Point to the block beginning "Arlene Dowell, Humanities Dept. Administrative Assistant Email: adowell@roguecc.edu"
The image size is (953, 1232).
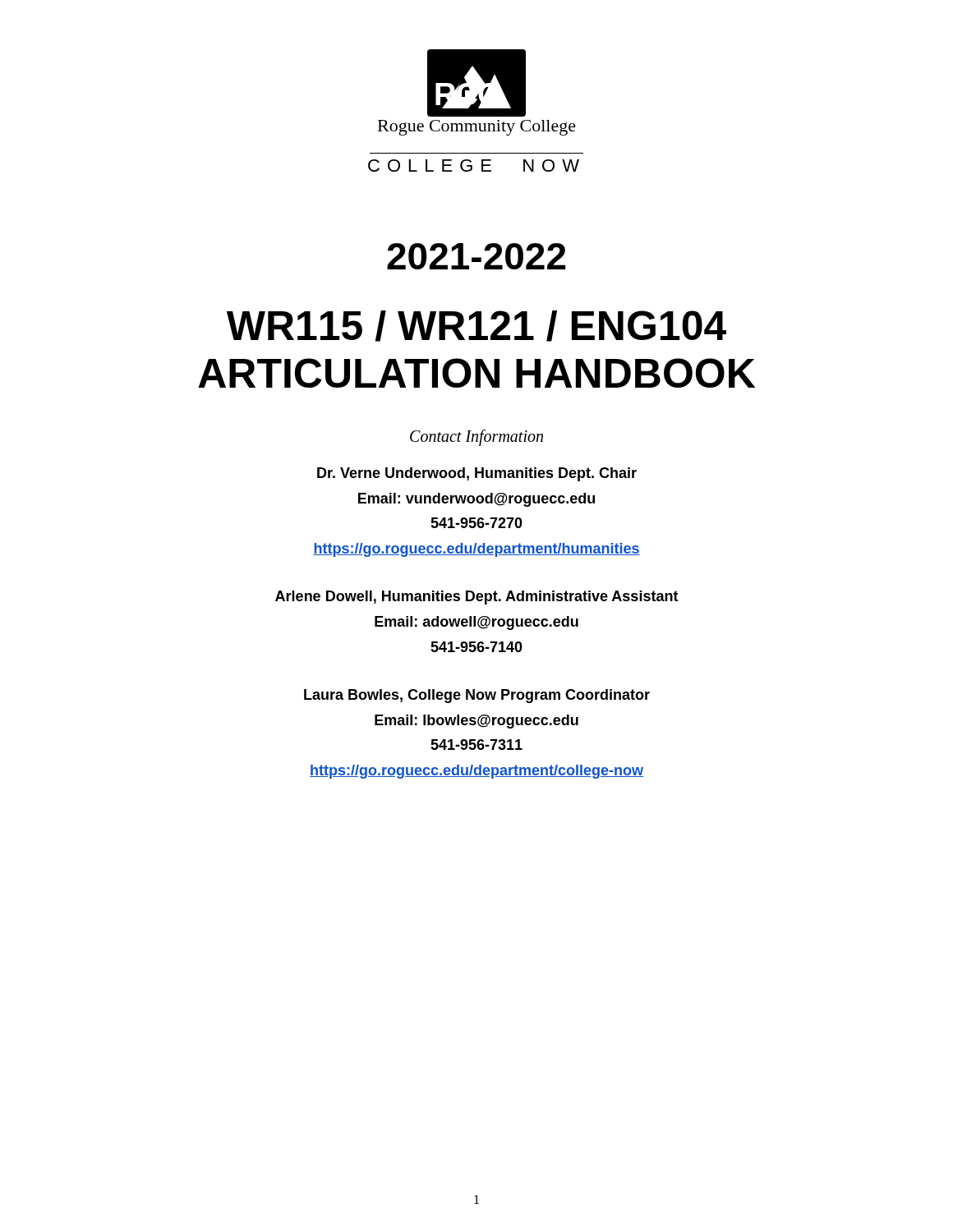click(476, 622)
